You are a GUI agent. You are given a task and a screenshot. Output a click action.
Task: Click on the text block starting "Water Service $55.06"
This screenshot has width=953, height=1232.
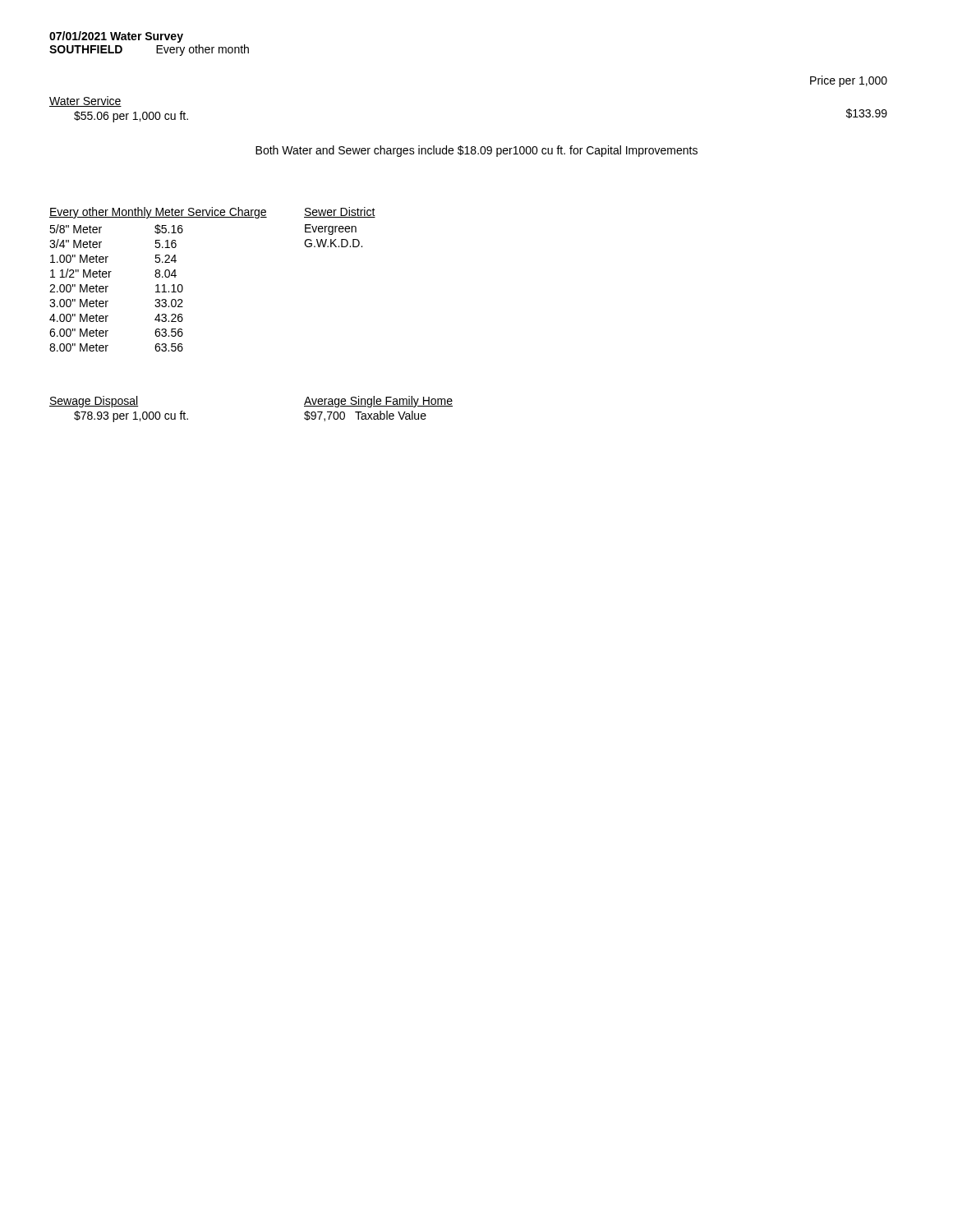tap(119, 108)
